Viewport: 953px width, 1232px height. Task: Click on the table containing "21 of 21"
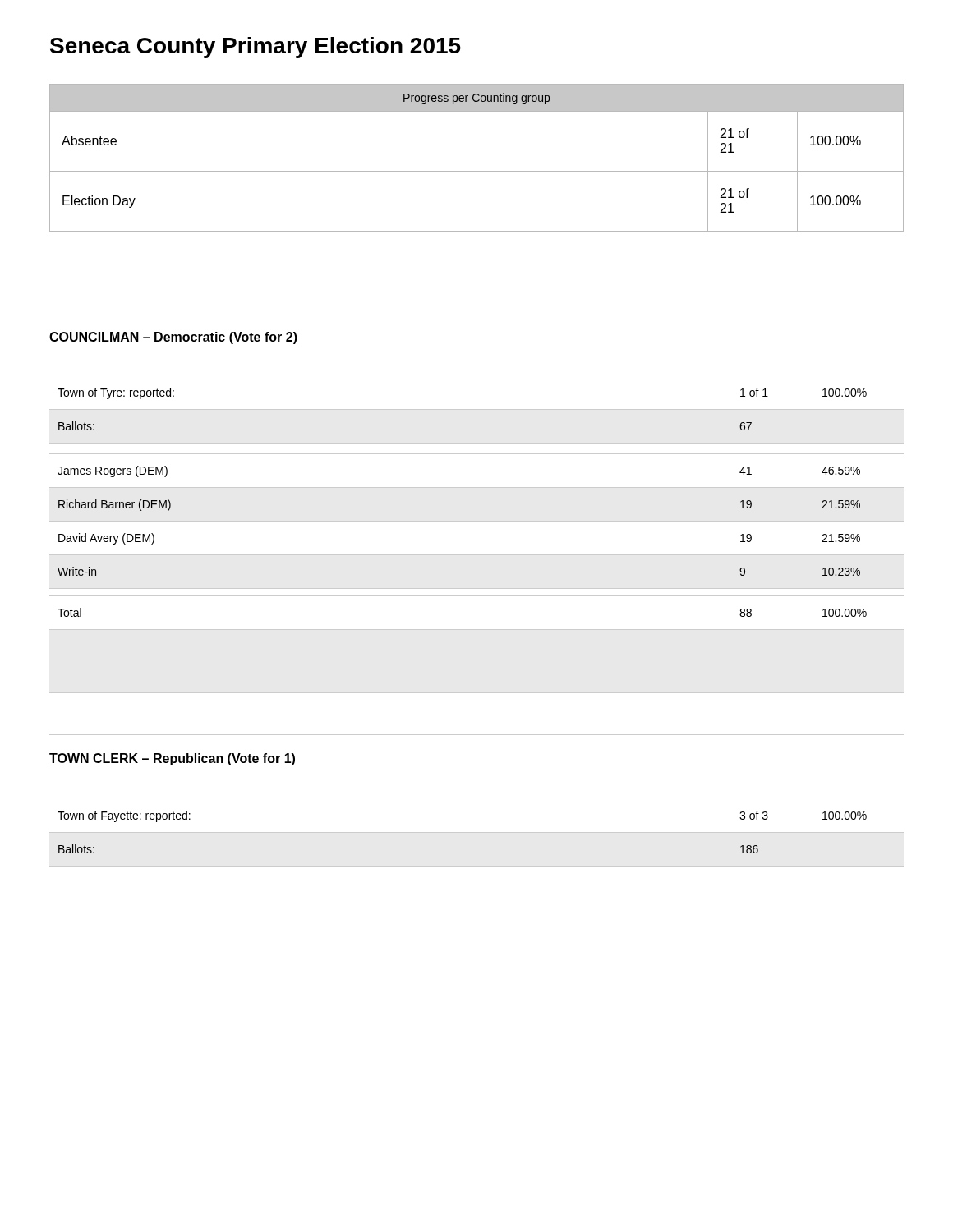pos(476,158)
